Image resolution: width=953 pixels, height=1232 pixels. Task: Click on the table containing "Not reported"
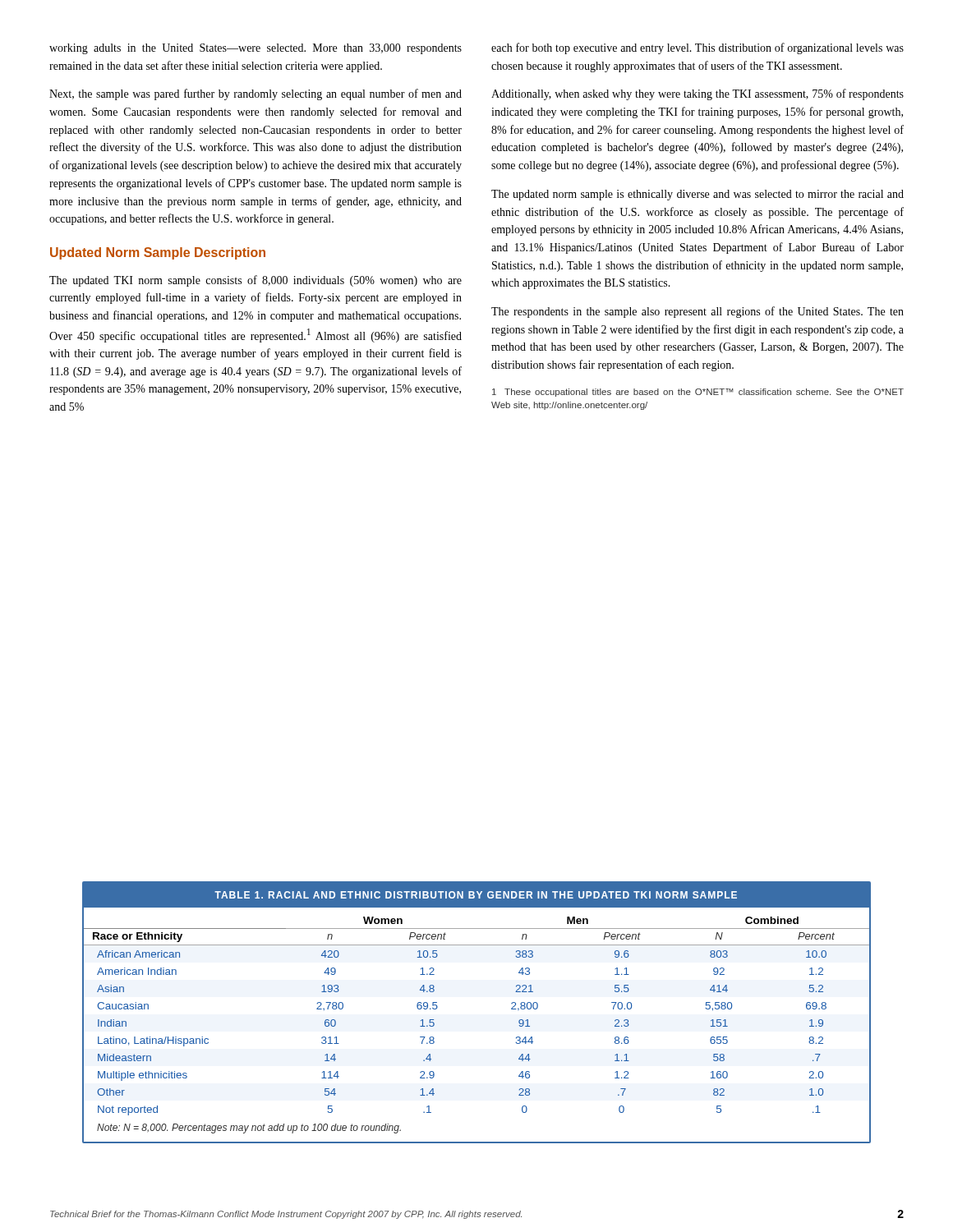point(476,1012)
